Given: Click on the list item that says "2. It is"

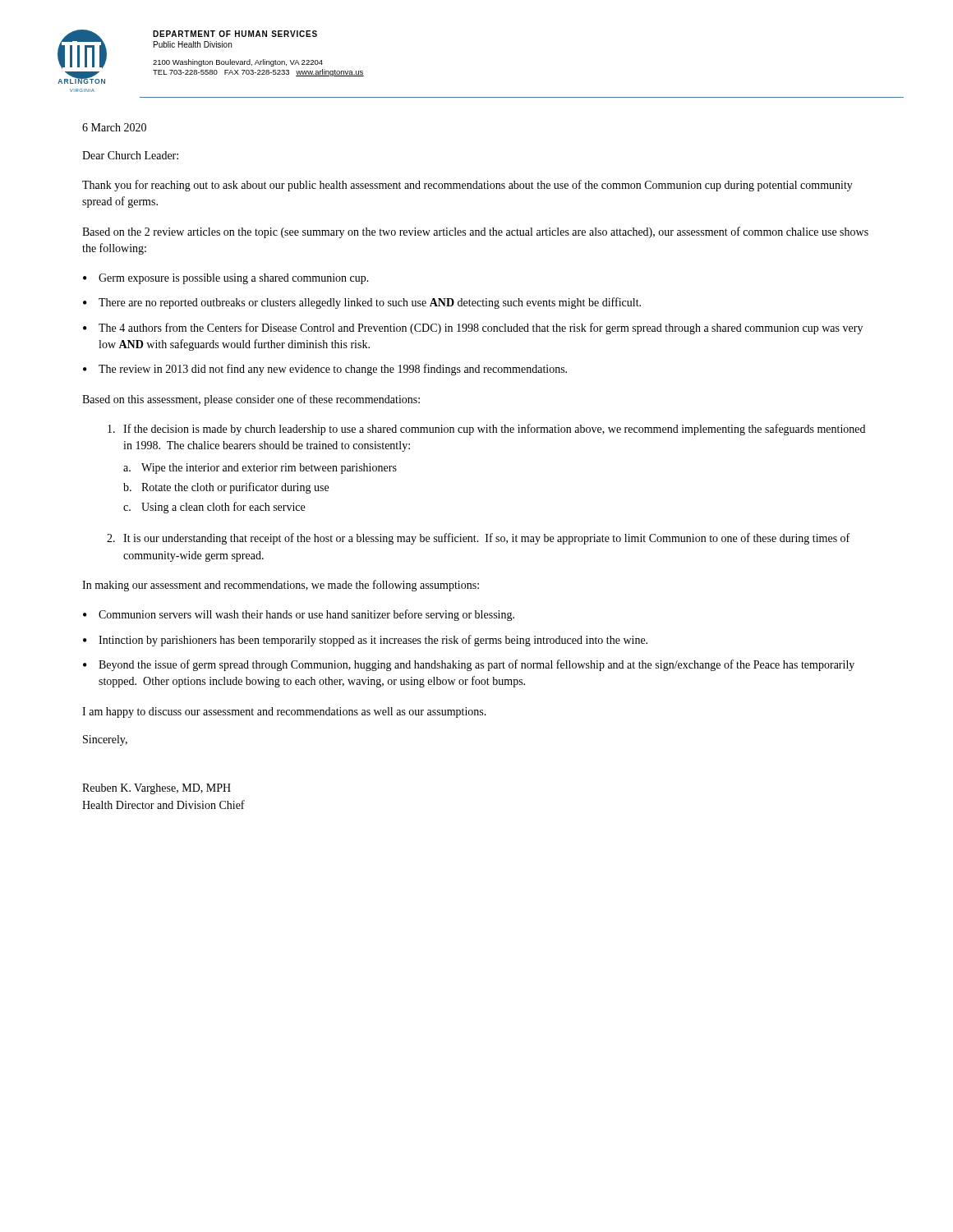Looking at the screenshot, I should pos(489,548).
